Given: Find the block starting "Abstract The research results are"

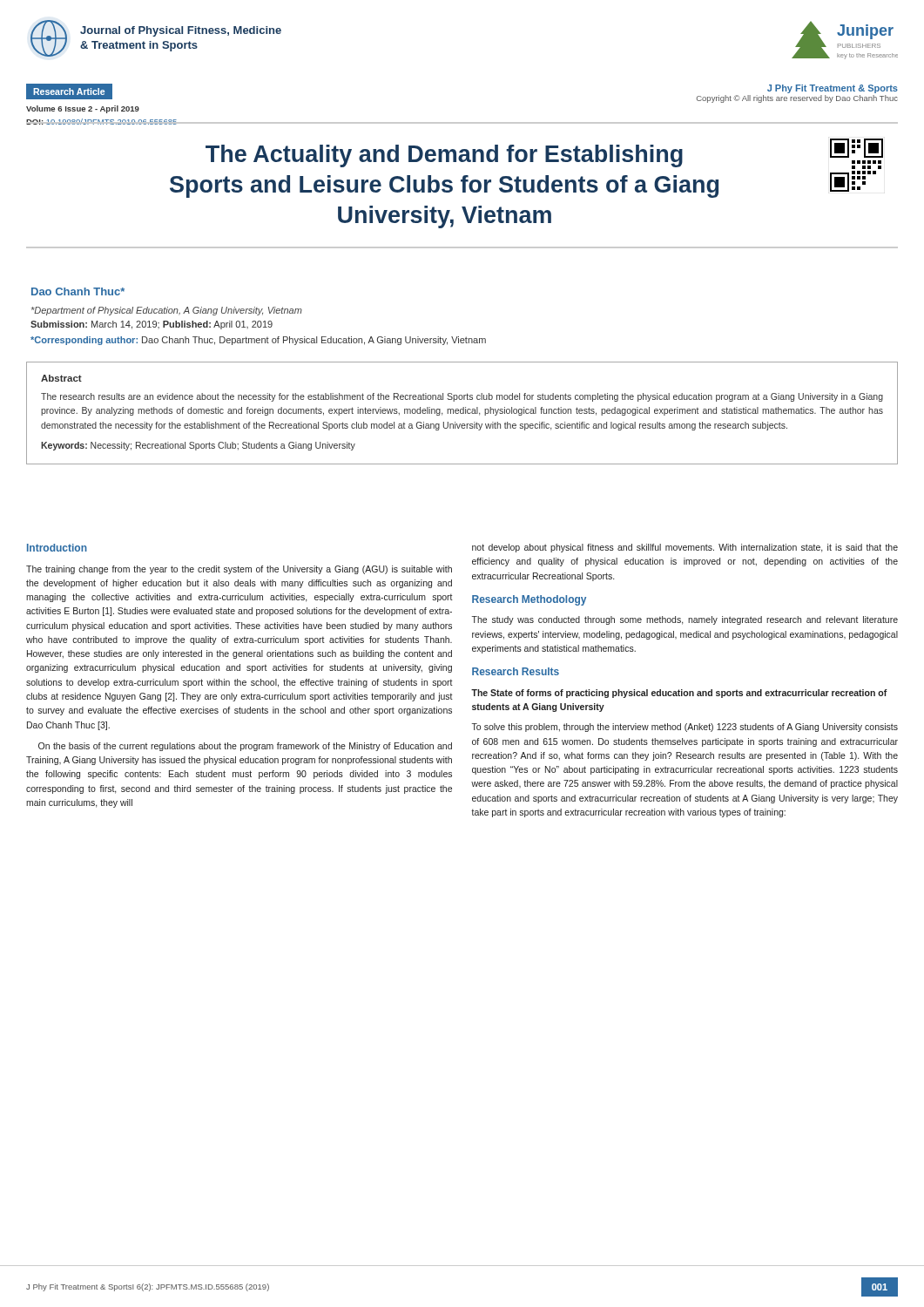Looking at the screenshot, I should (x=462, y=413).
